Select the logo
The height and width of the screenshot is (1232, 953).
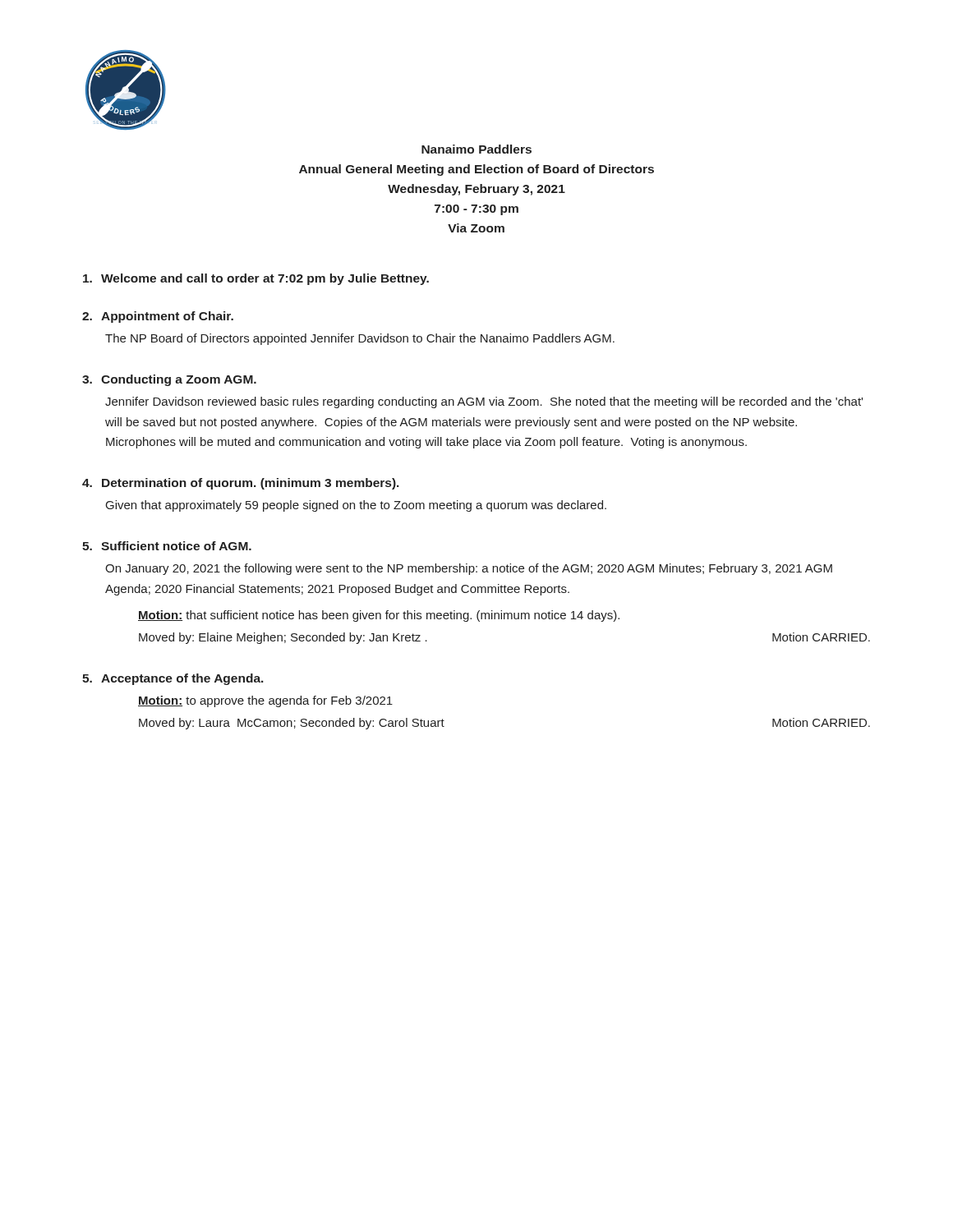point(476,90)
